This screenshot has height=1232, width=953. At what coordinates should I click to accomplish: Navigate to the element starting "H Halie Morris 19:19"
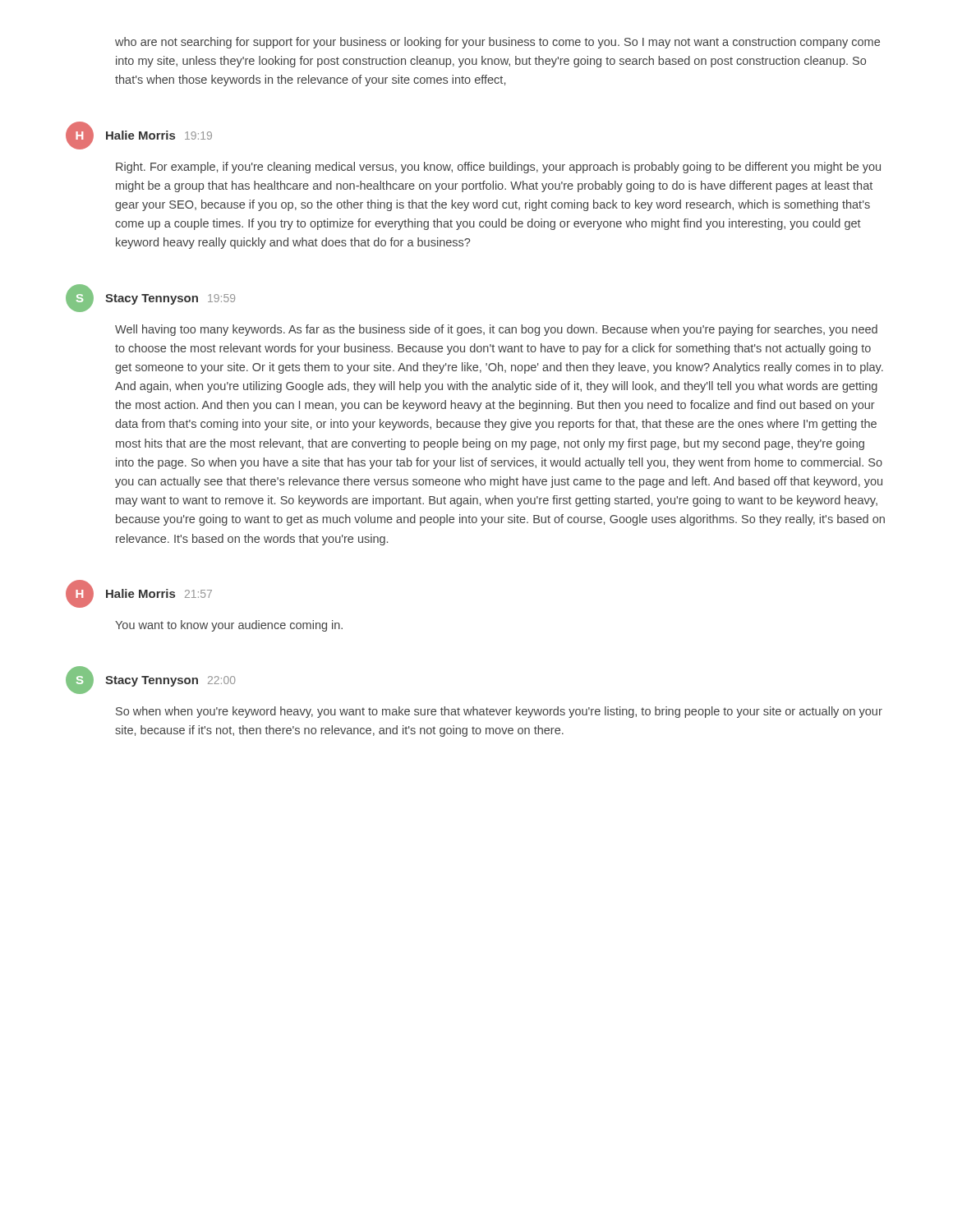tap(139, 136)
